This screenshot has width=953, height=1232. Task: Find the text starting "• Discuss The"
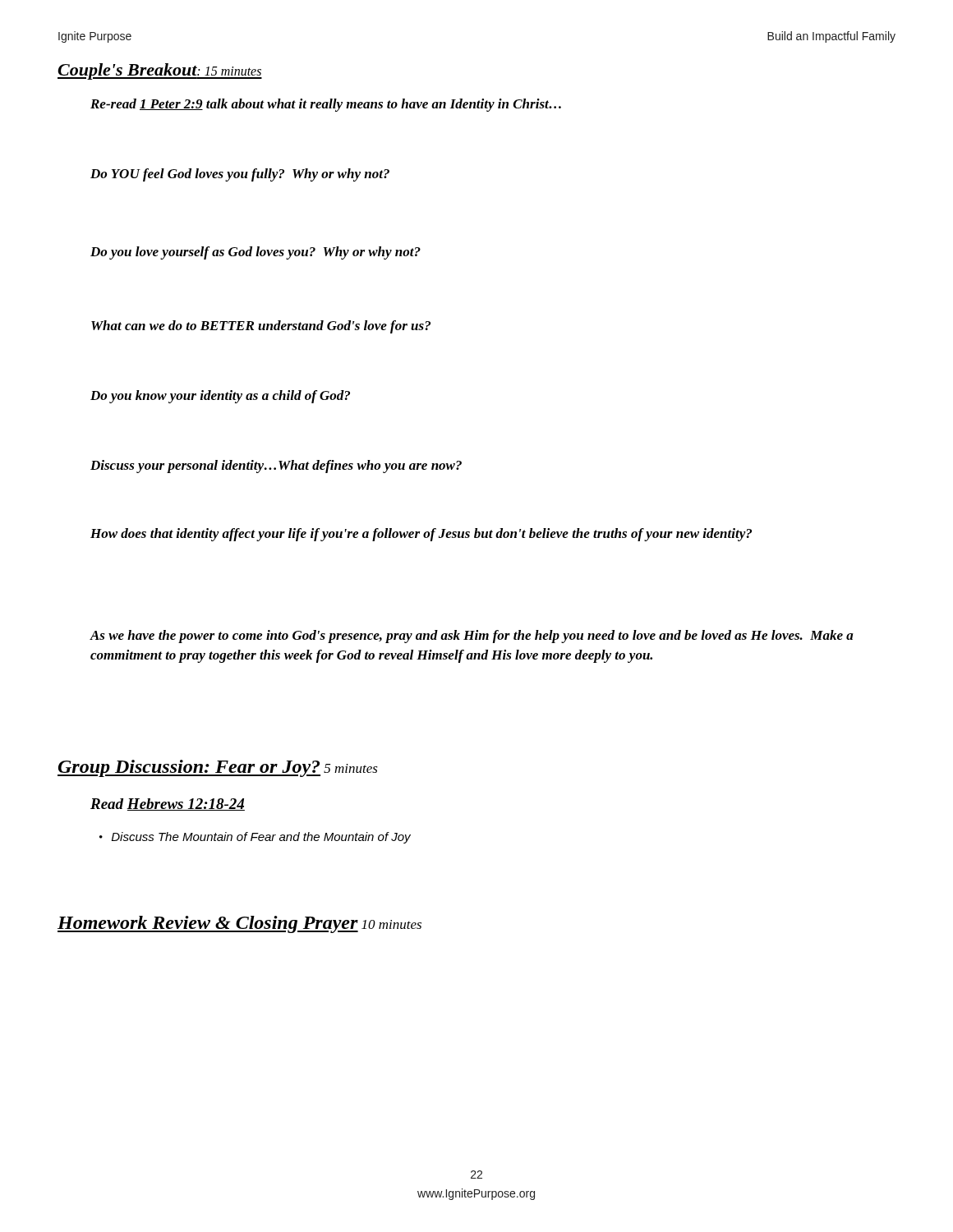coord(254,837)
